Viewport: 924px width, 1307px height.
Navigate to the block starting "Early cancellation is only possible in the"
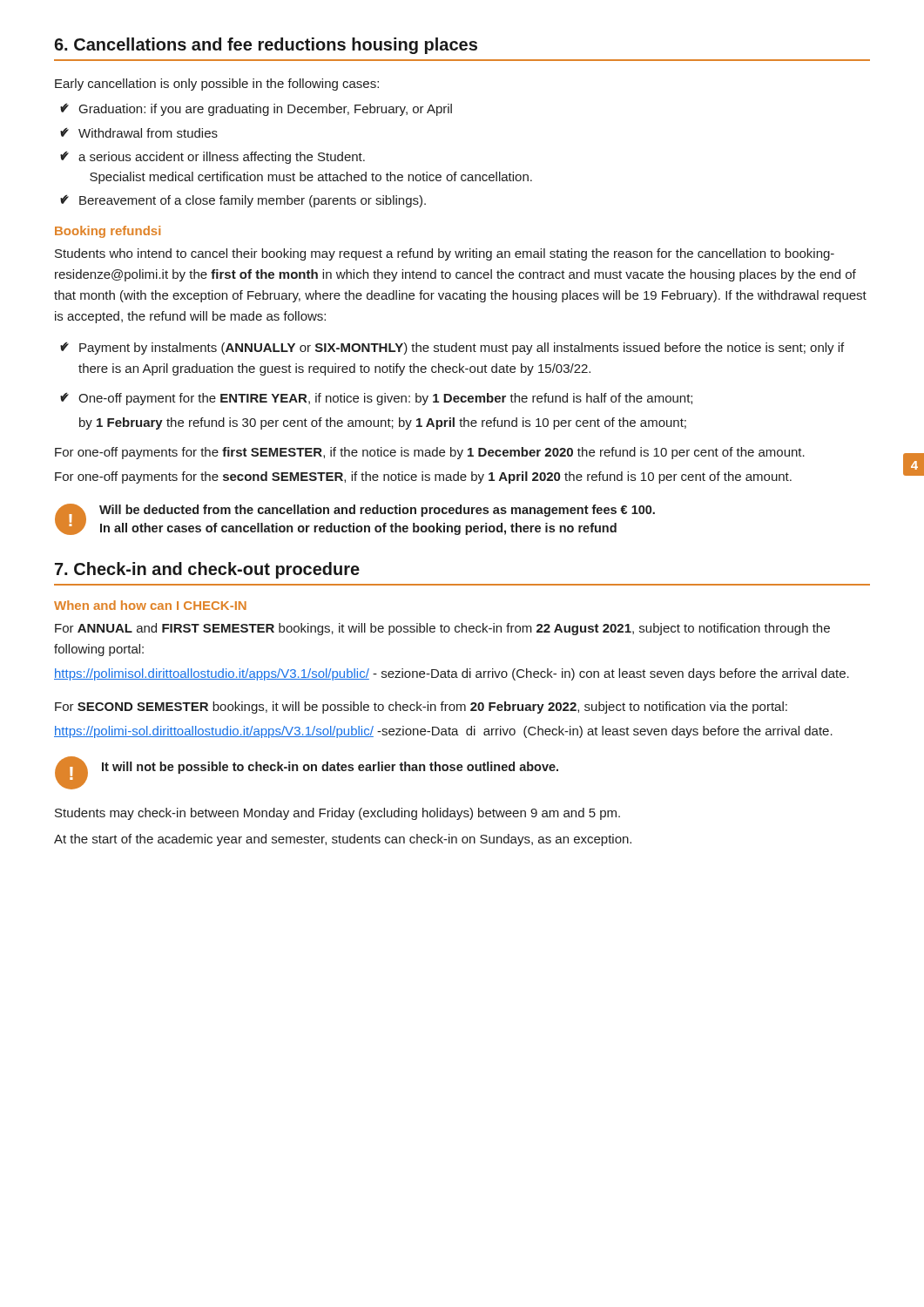pyautogui.click(x=217, y=85)
